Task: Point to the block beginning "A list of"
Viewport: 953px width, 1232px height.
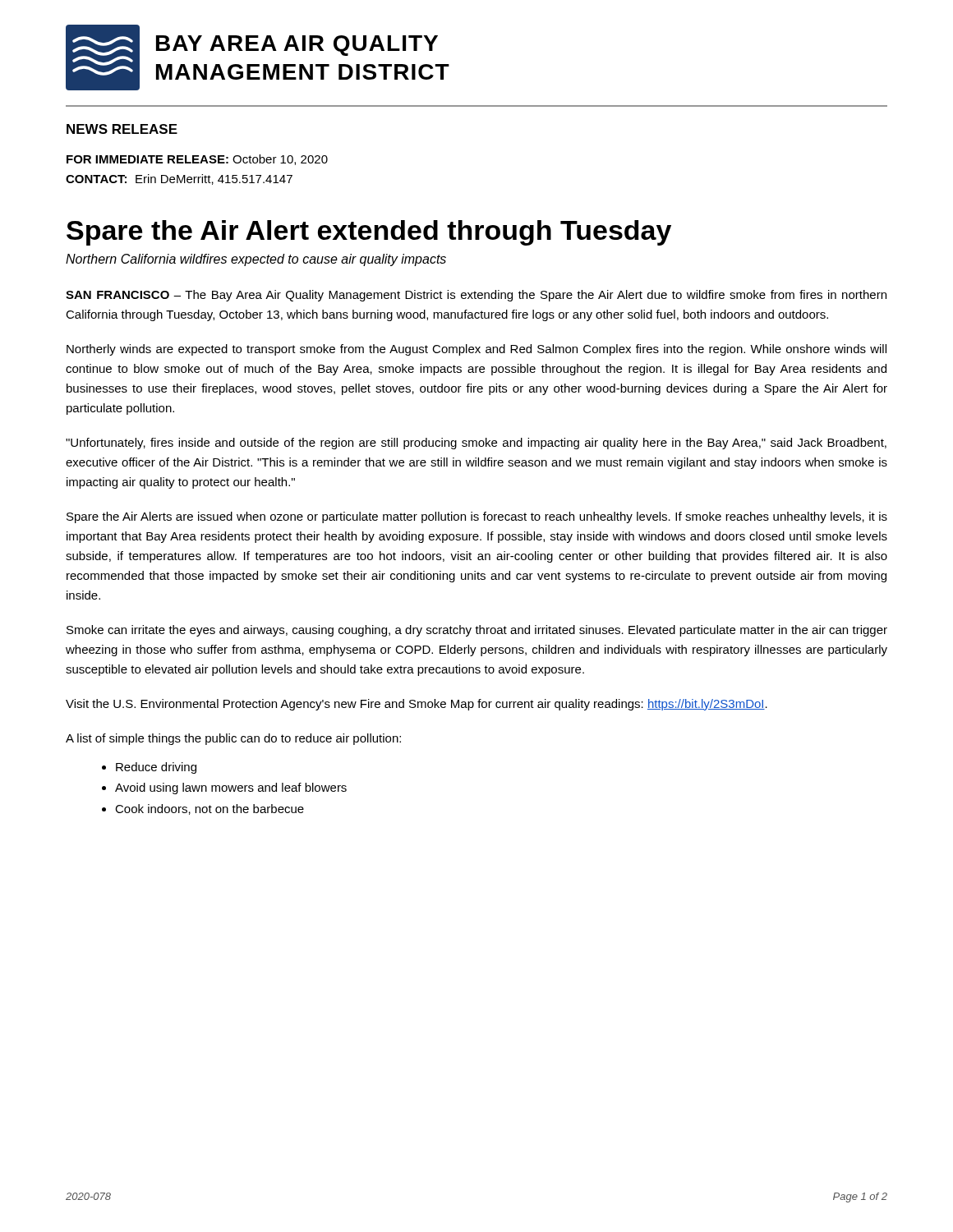Action: pos(234,738)
